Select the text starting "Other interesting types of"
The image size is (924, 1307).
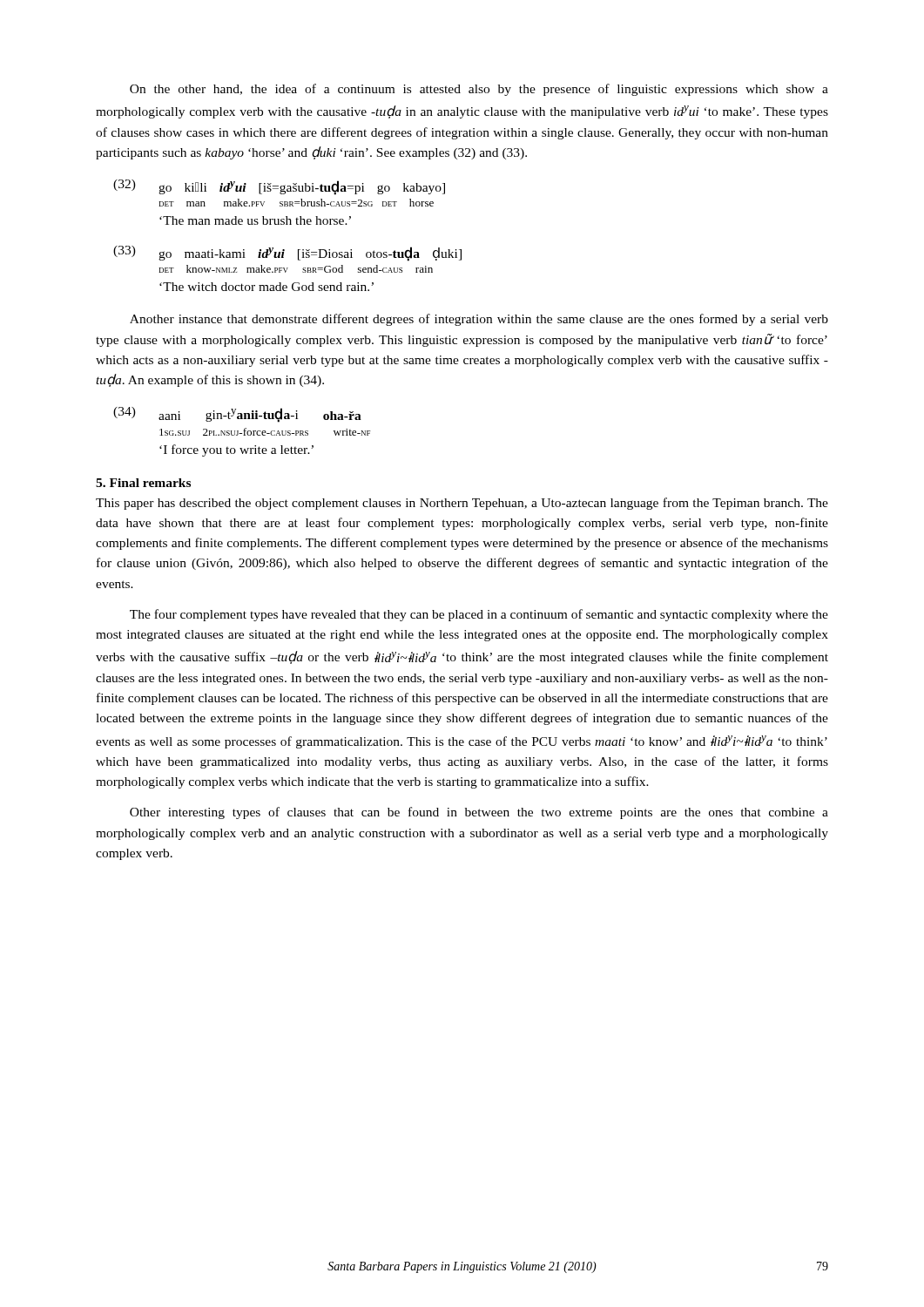(x=462, y=832)
